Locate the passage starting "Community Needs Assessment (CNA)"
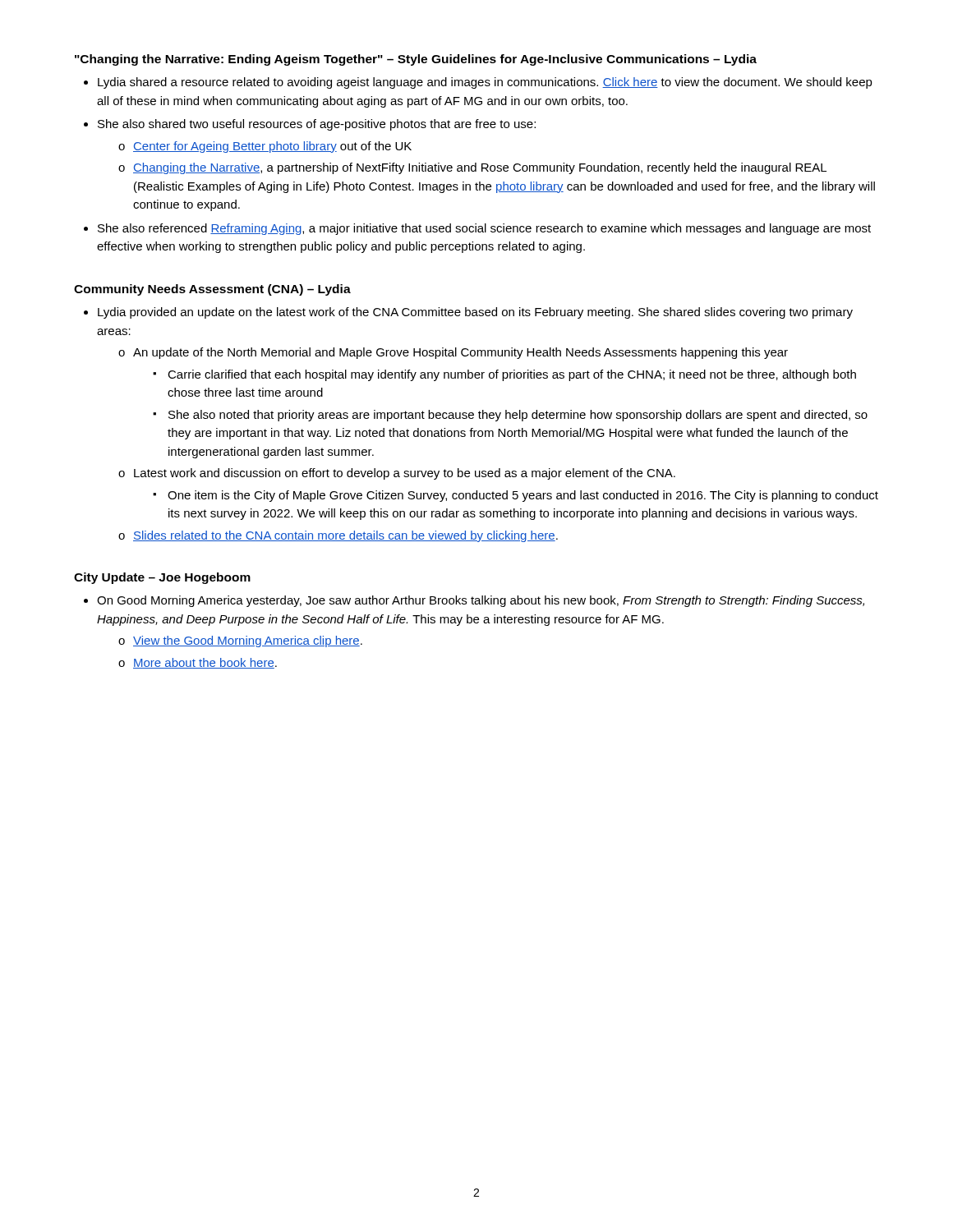The image size is (953, 1232). tap(212, 288)
